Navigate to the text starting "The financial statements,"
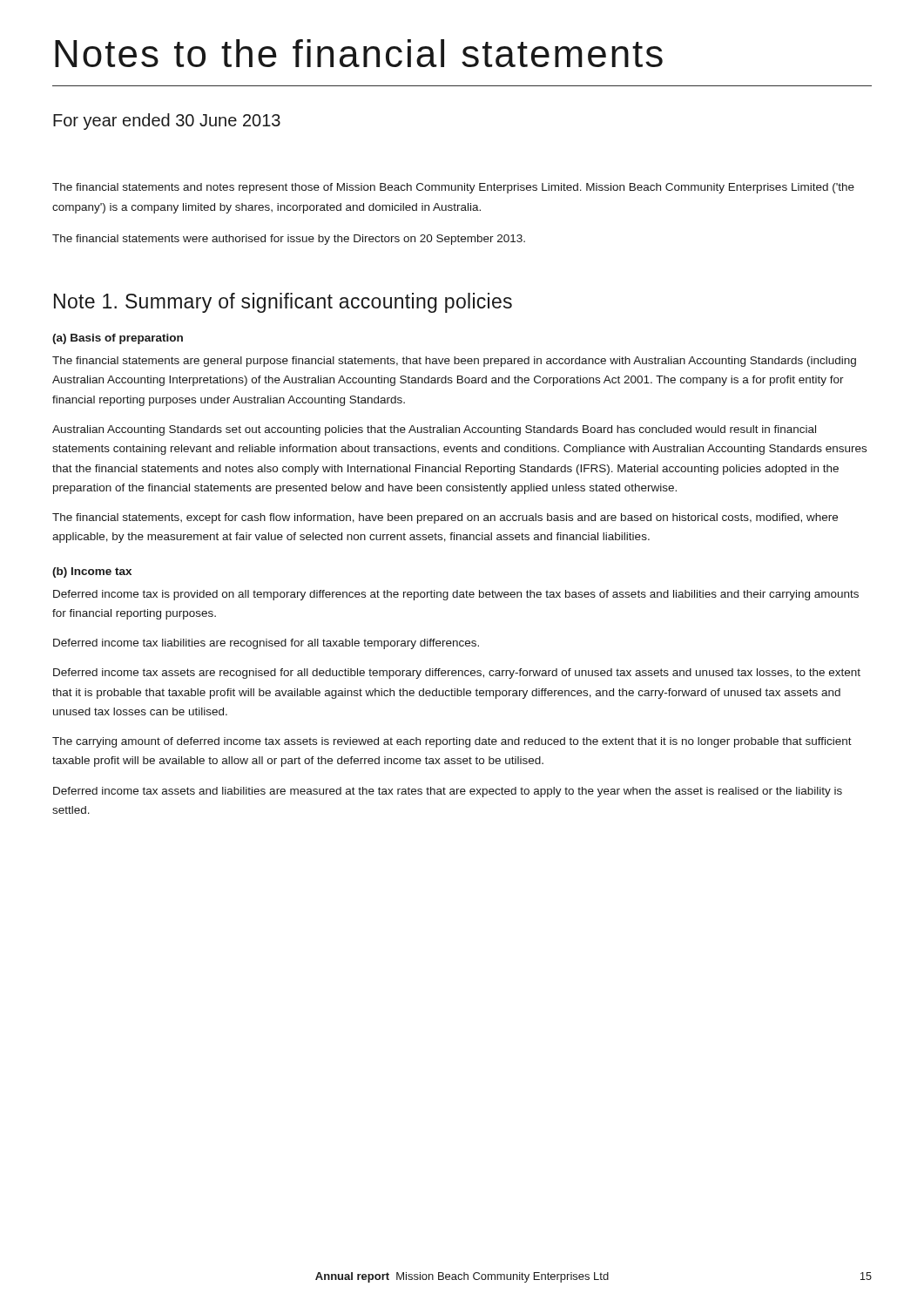Screen dimensions: 1307x924 tap(462, 527)
